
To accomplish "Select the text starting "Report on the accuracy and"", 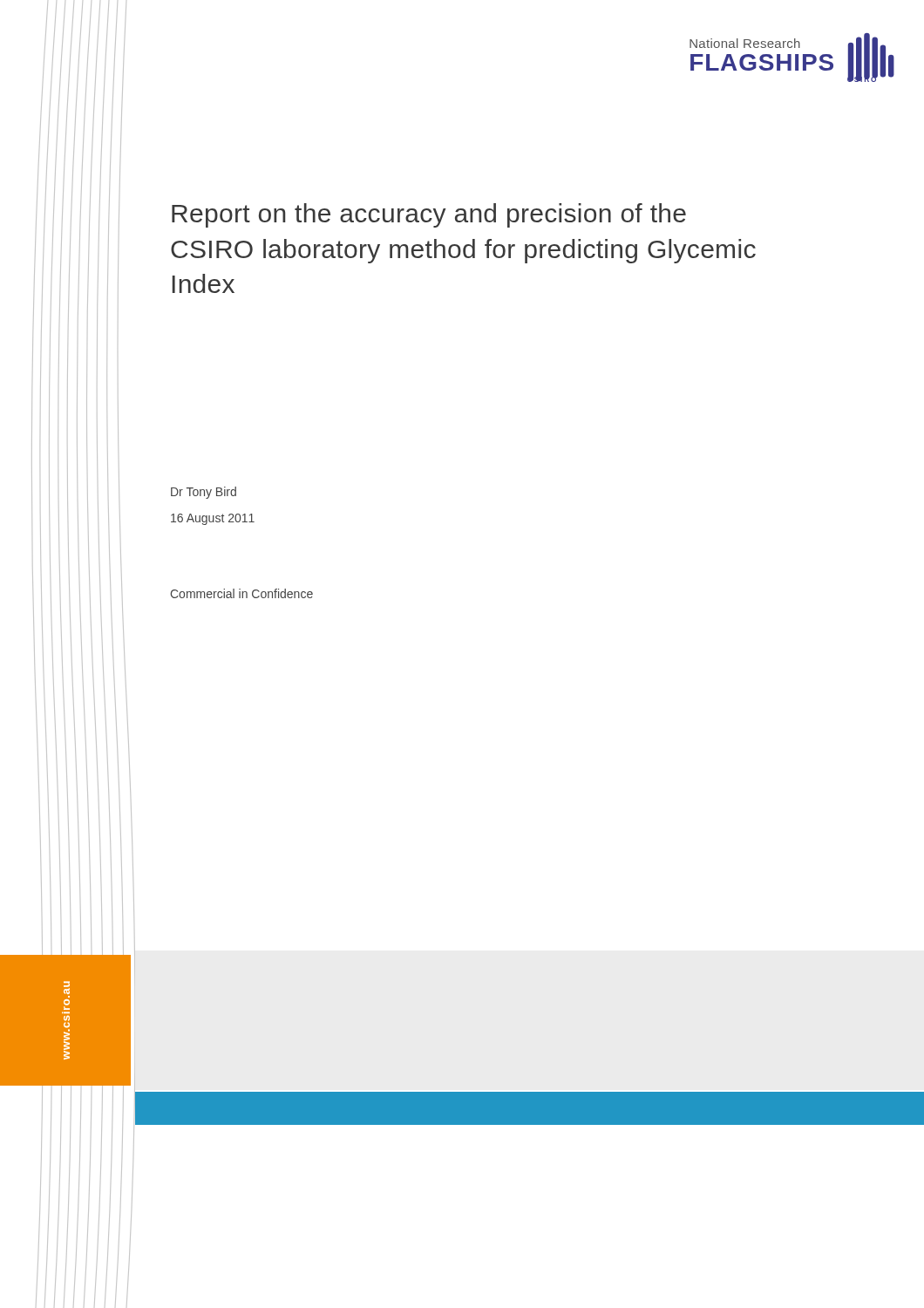I will click(463, 249).
